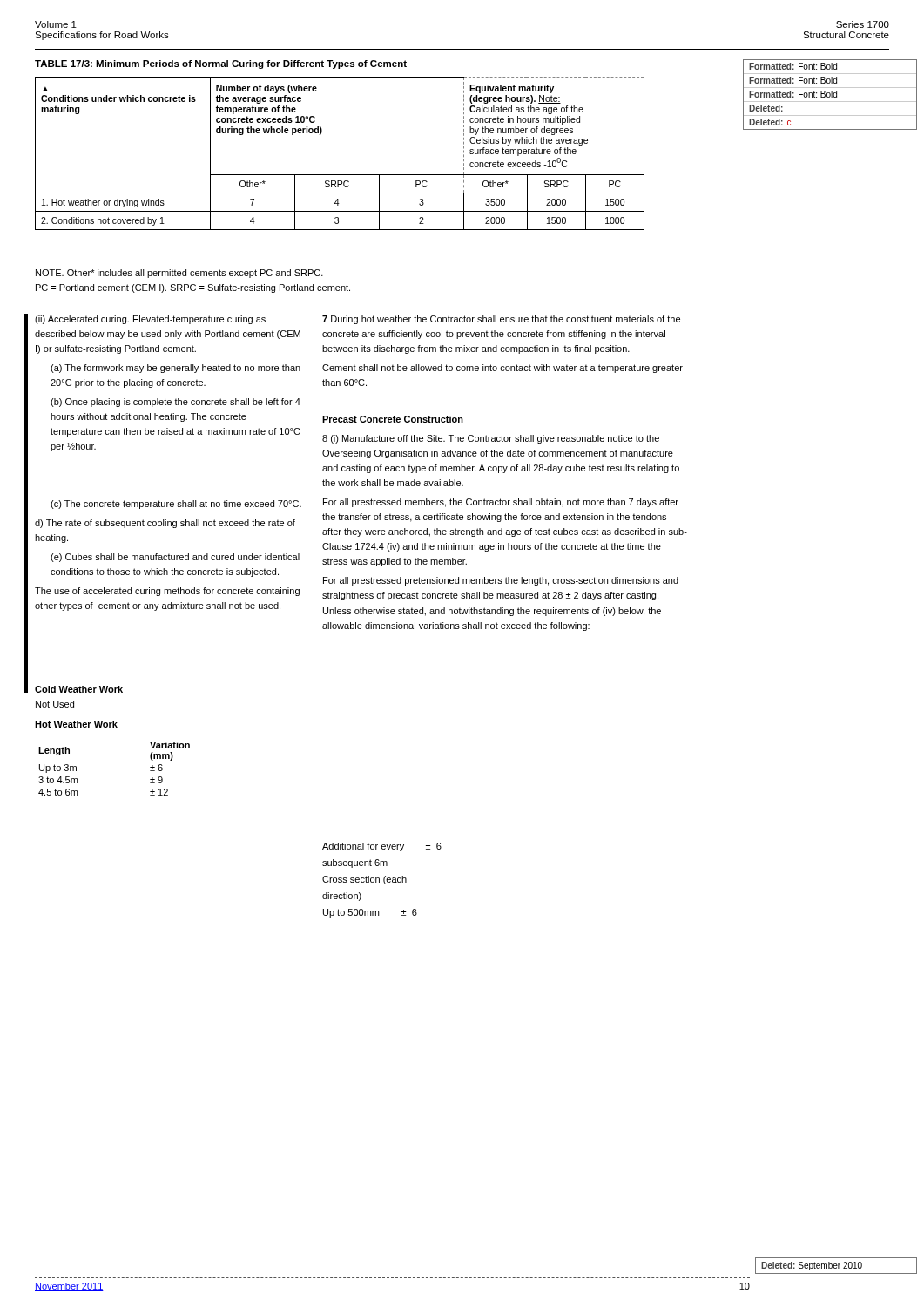
Task: Select the passage starting "Not Used"
Action: pos(55,704)
